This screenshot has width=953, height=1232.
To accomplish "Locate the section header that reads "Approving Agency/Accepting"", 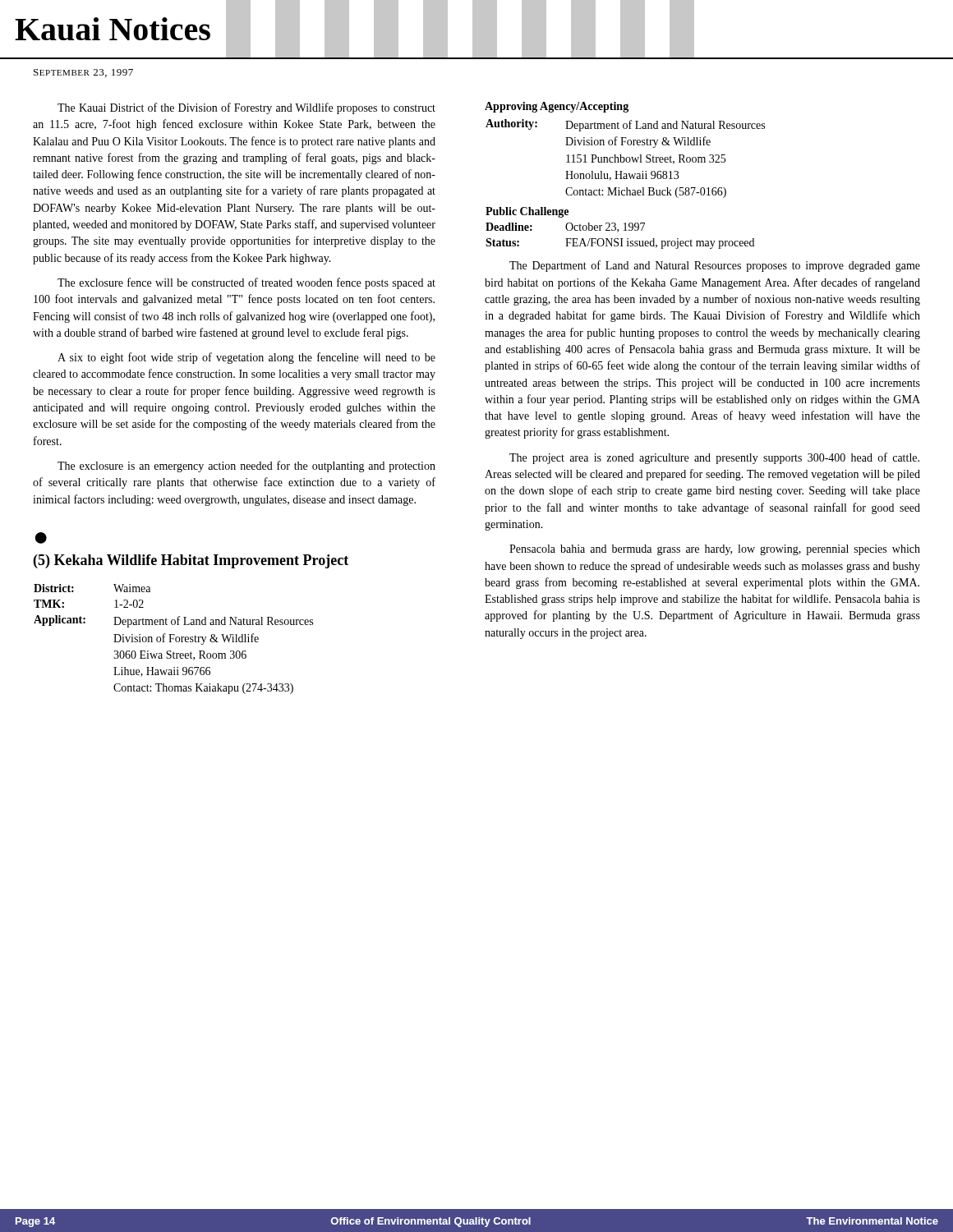I will (x=557, y=106).
